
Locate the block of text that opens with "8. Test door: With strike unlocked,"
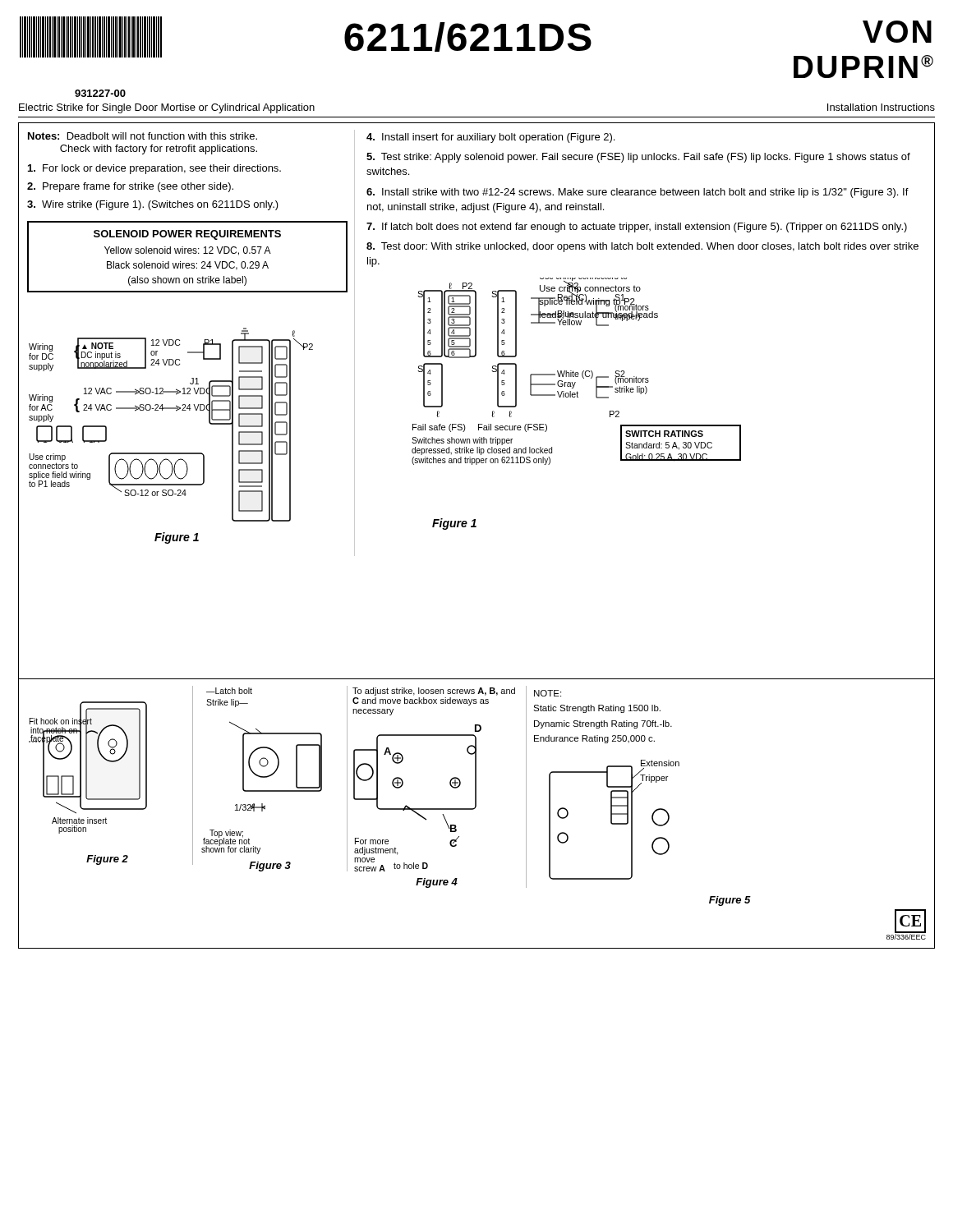(x=643, y=254)
